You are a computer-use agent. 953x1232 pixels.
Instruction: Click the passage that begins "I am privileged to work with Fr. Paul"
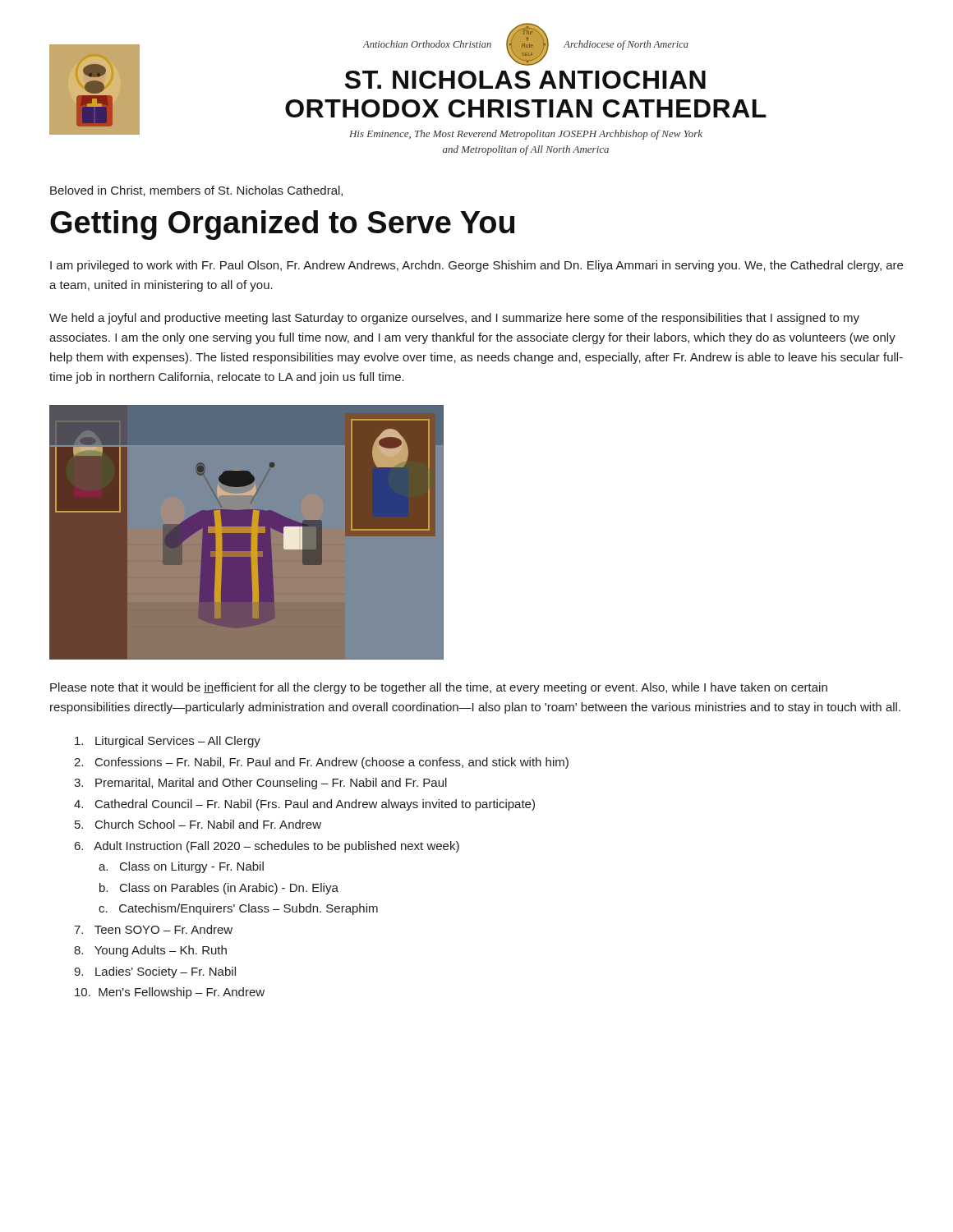tap(476, 275)
